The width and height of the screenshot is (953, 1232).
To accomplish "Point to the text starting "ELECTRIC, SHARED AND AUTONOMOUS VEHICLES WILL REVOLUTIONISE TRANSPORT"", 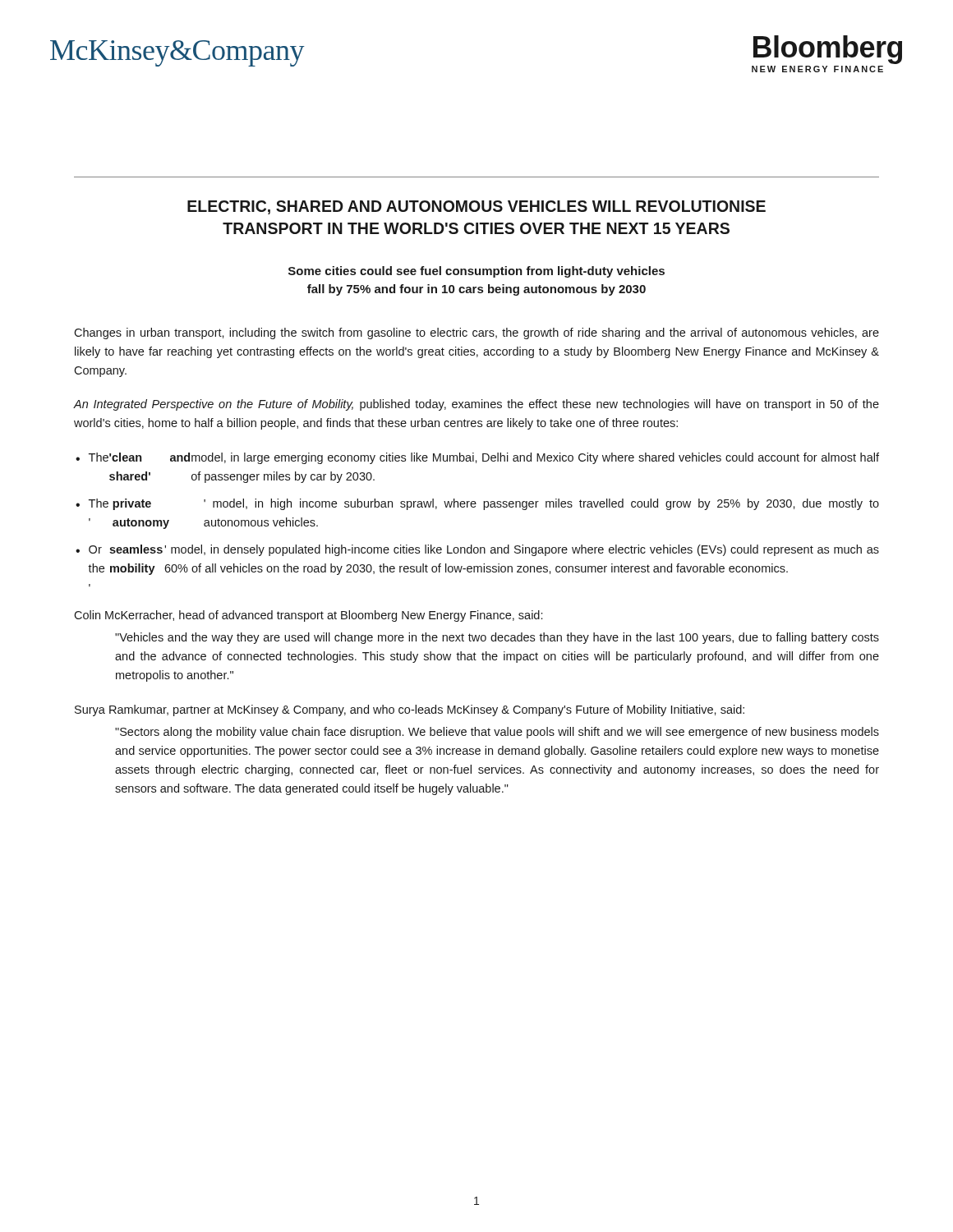I will click(476, 217).
